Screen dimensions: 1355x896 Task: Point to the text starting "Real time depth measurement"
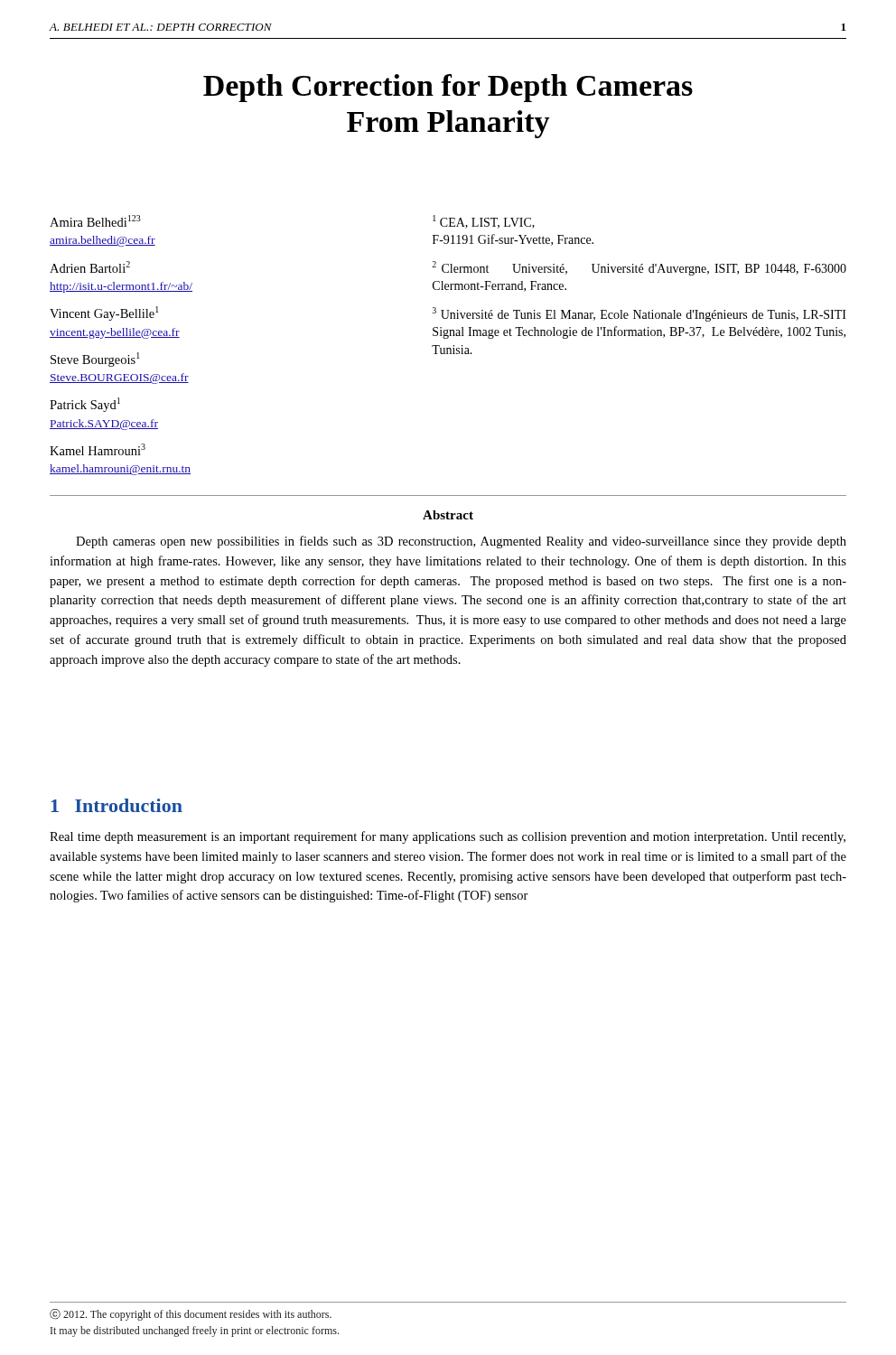pyautogui.click(x=448, y=866)
